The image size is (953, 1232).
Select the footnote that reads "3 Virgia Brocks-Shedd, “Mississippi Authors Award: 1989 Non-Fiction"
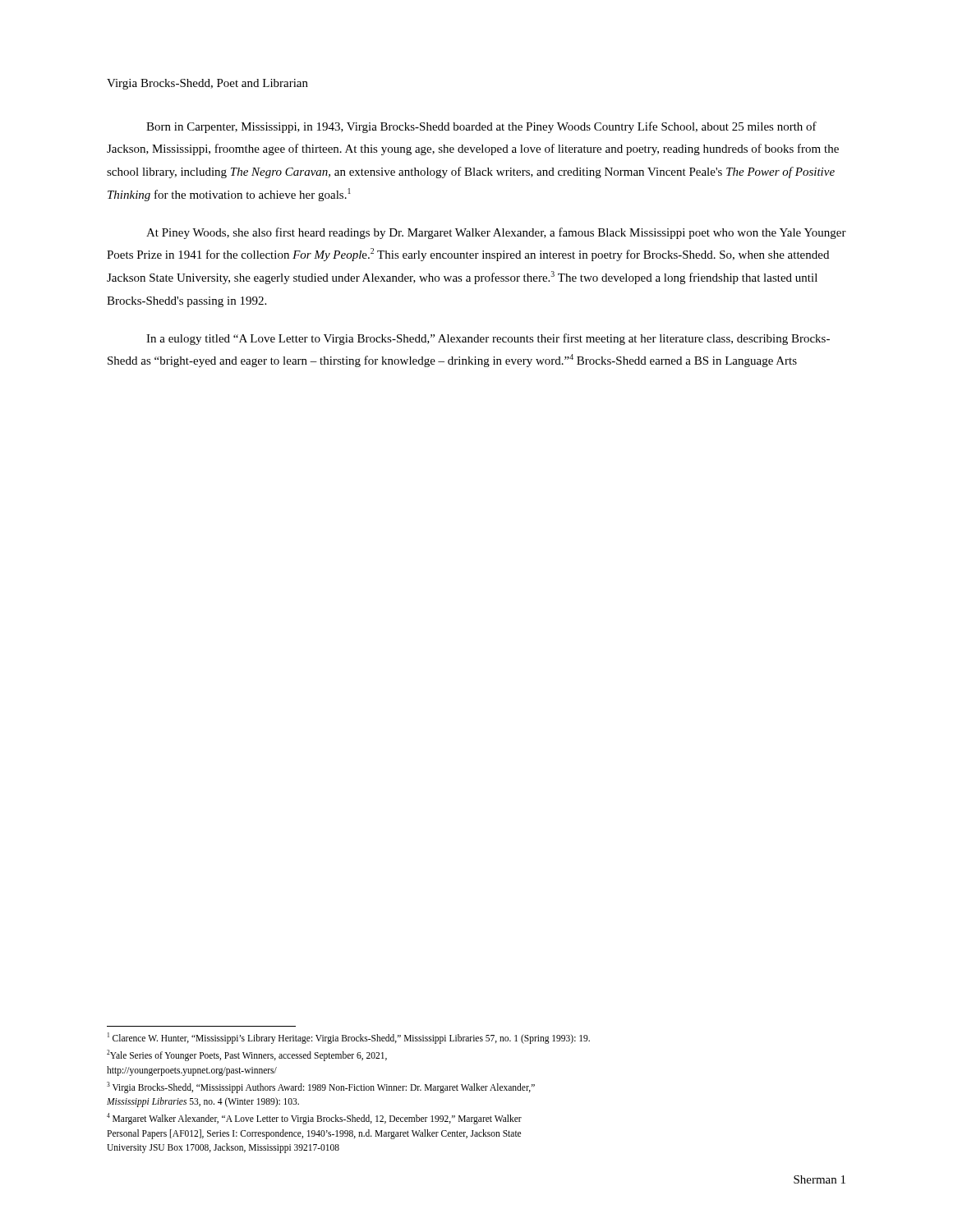pyautogui.click(x=321, y=1094)
